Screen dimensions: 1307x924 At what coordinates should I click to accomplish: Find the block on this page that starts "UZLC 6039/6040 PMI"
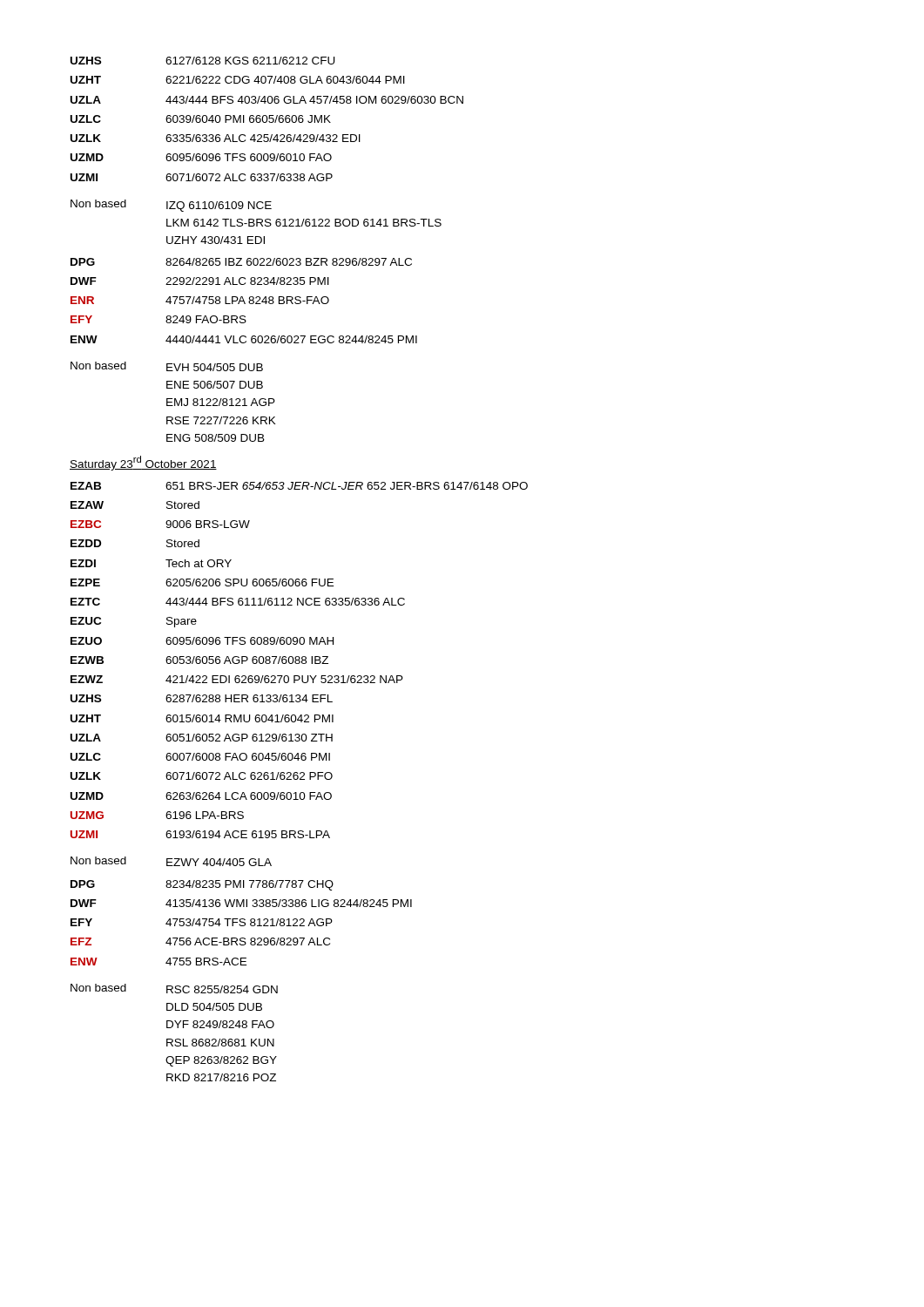pyautogui.click(x=201, y=119)
